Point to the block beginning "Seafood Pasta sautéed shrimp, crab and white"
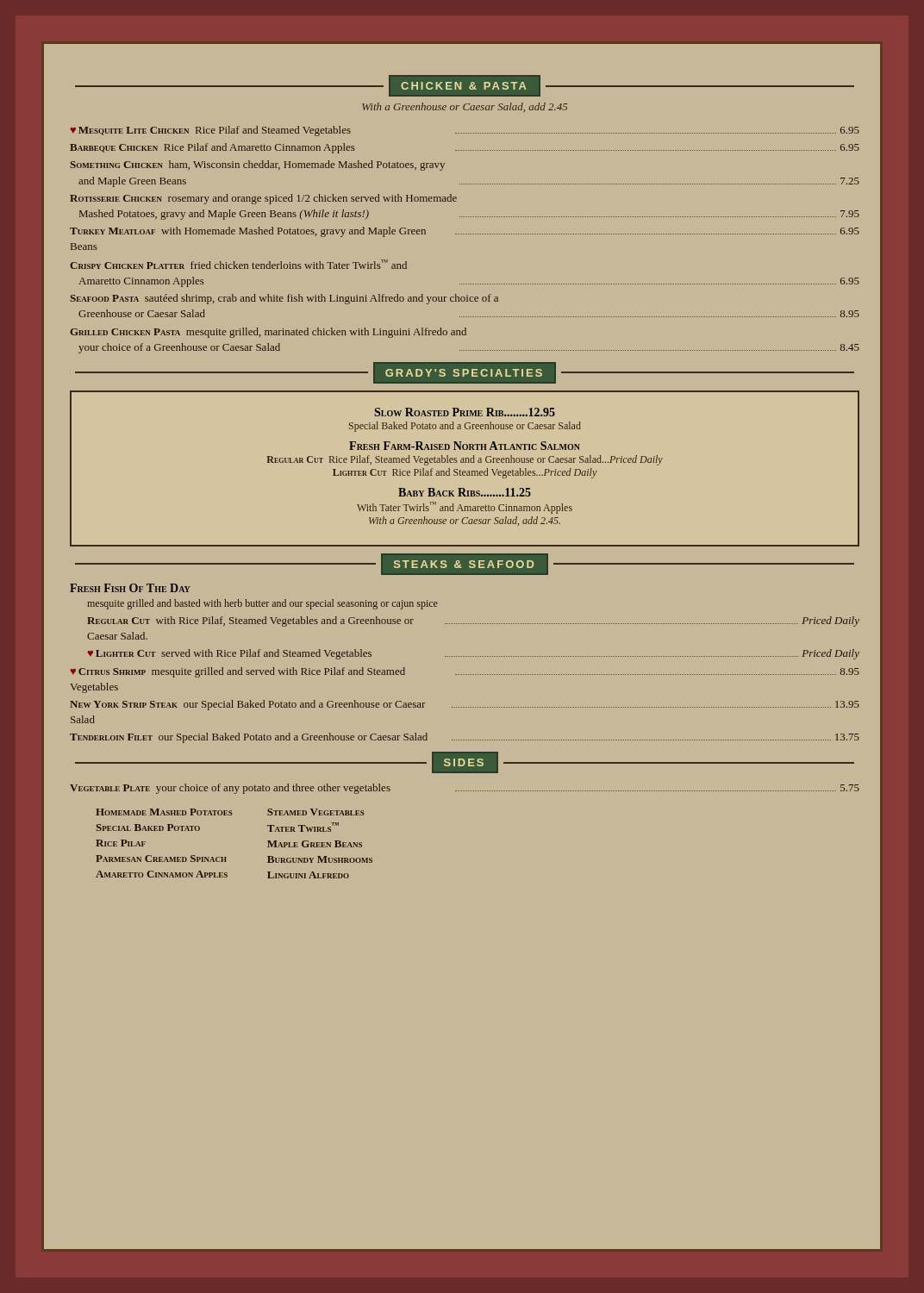 pyautogui.click(x=465, y=306)
